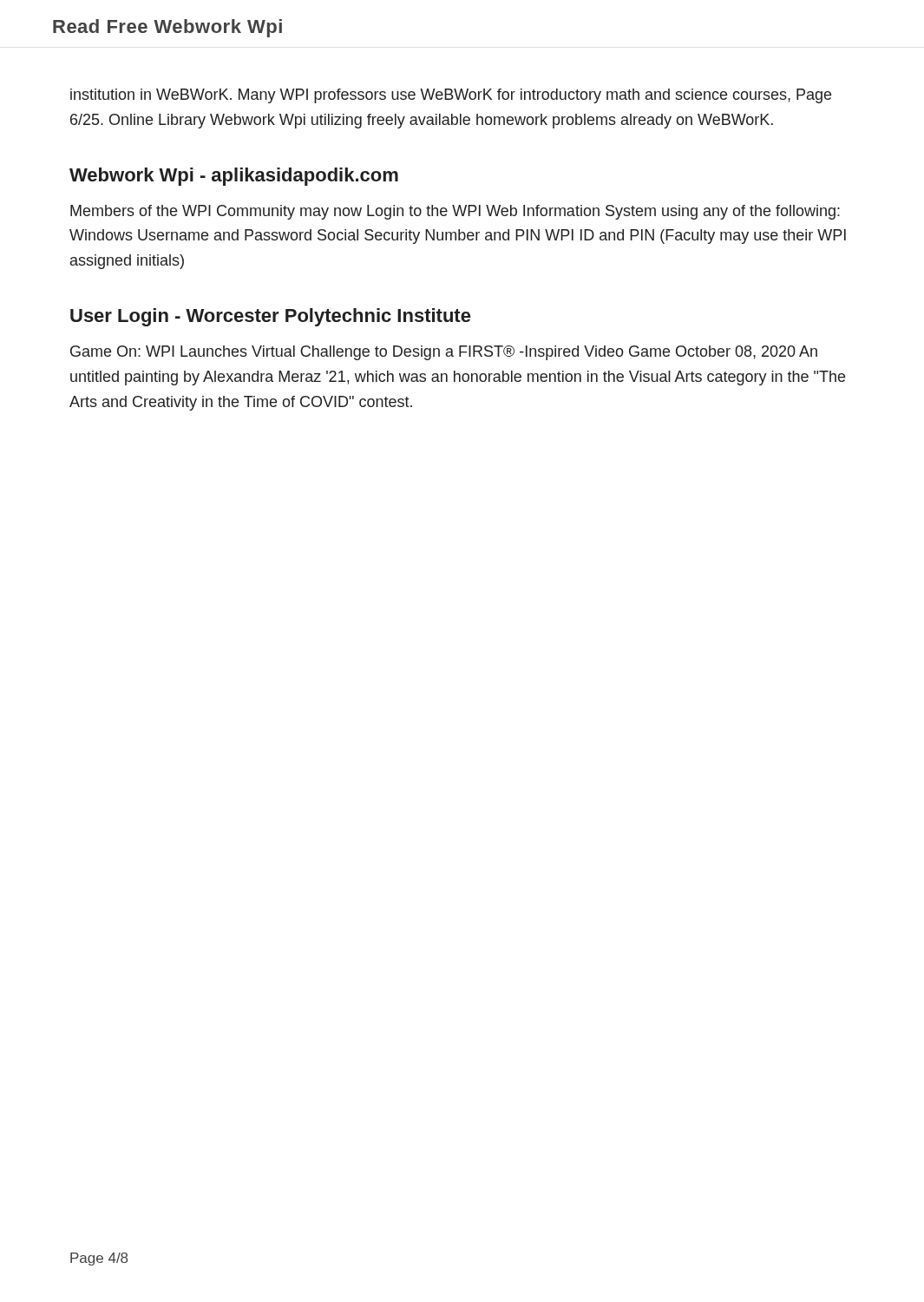Click on the region starting "User Login - Worcester"
The height and width of the screenshot is (1302, 924).
270,316
